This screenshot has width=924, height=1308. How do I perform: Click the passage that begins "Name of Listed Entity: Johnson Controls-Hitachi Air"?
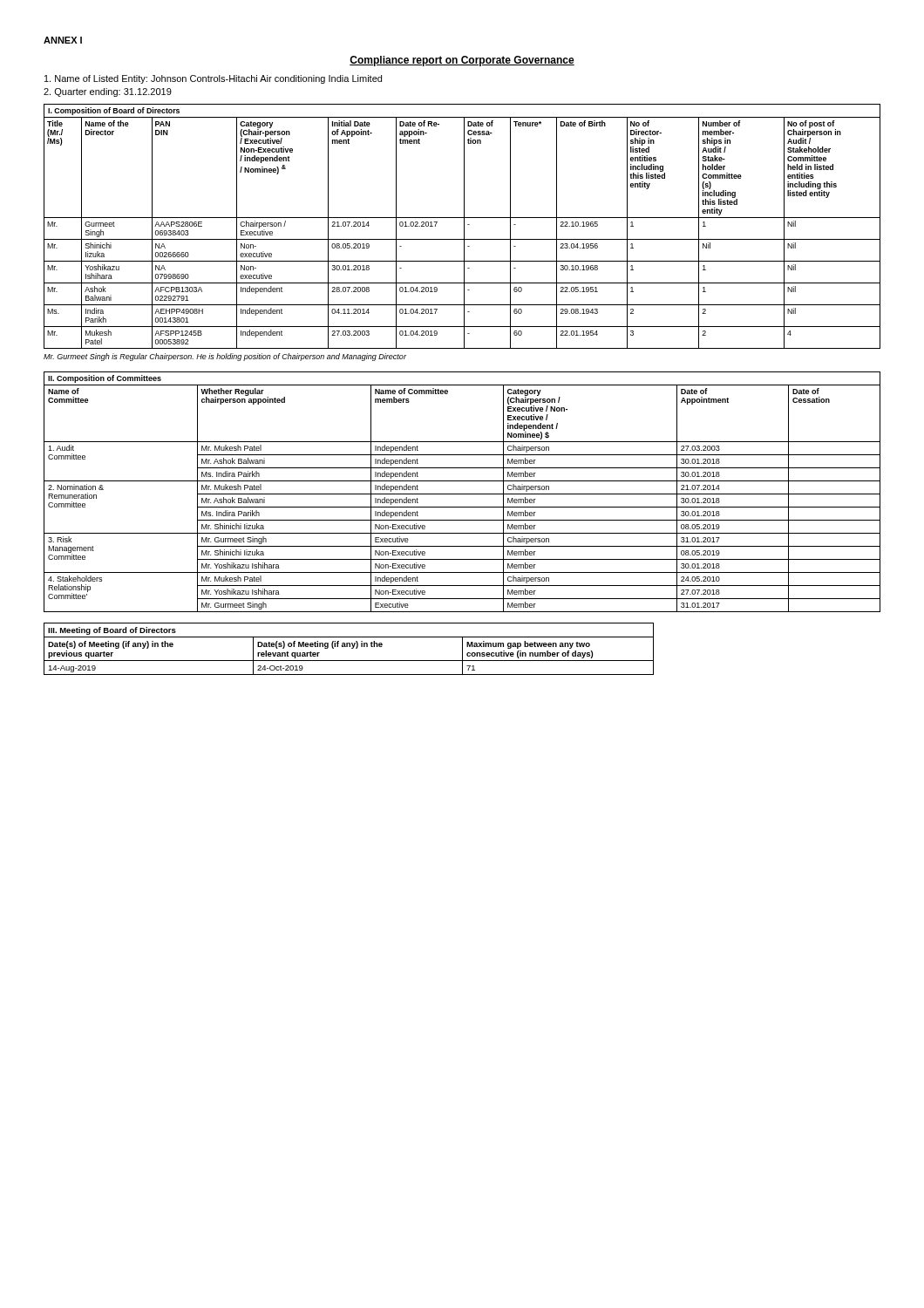213,78
